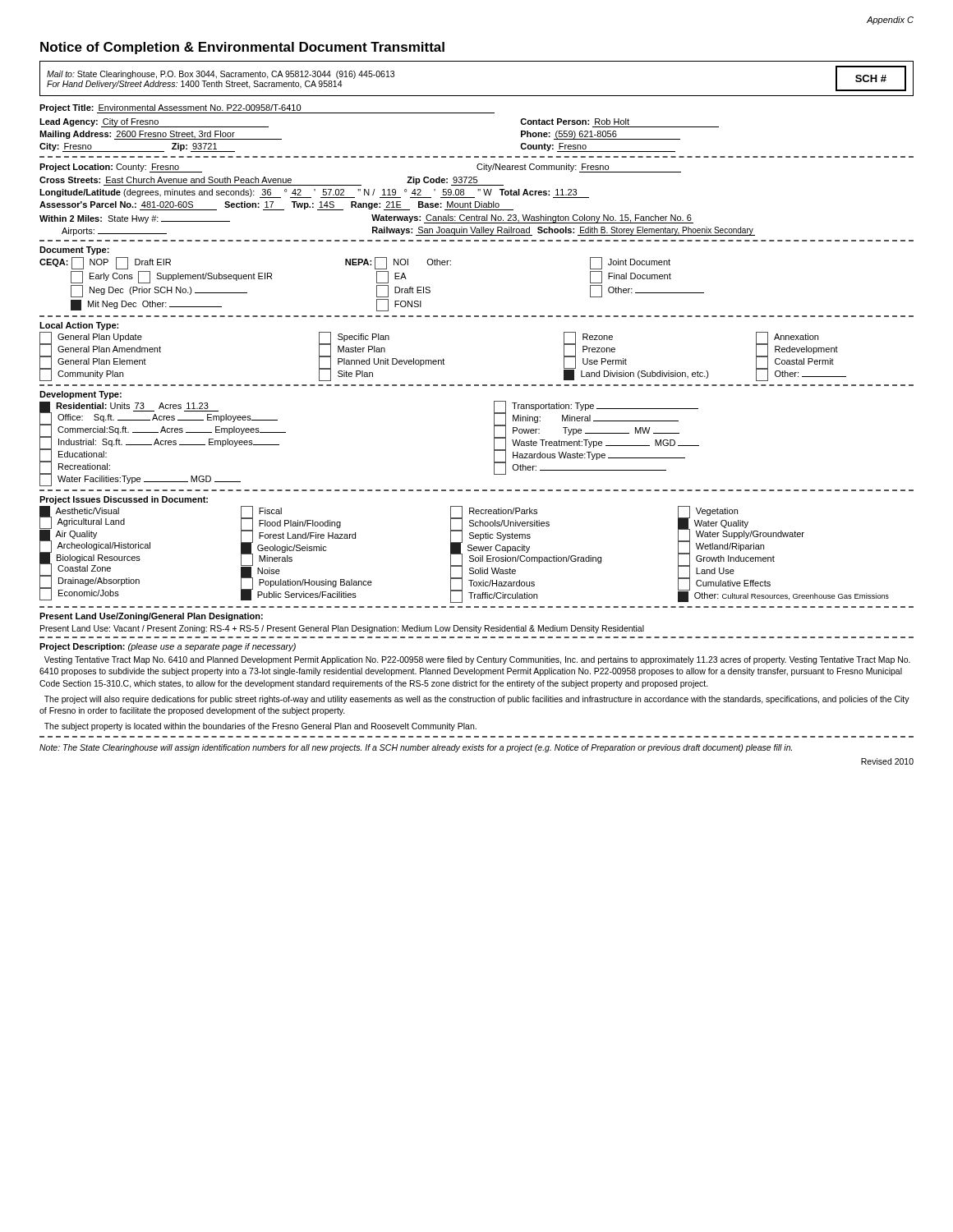Screen dimensions: 1232x953
Task: Click on the section header with the text "Present Land Use/Zoning/General Plan"
Action: [x=151, y=616]
